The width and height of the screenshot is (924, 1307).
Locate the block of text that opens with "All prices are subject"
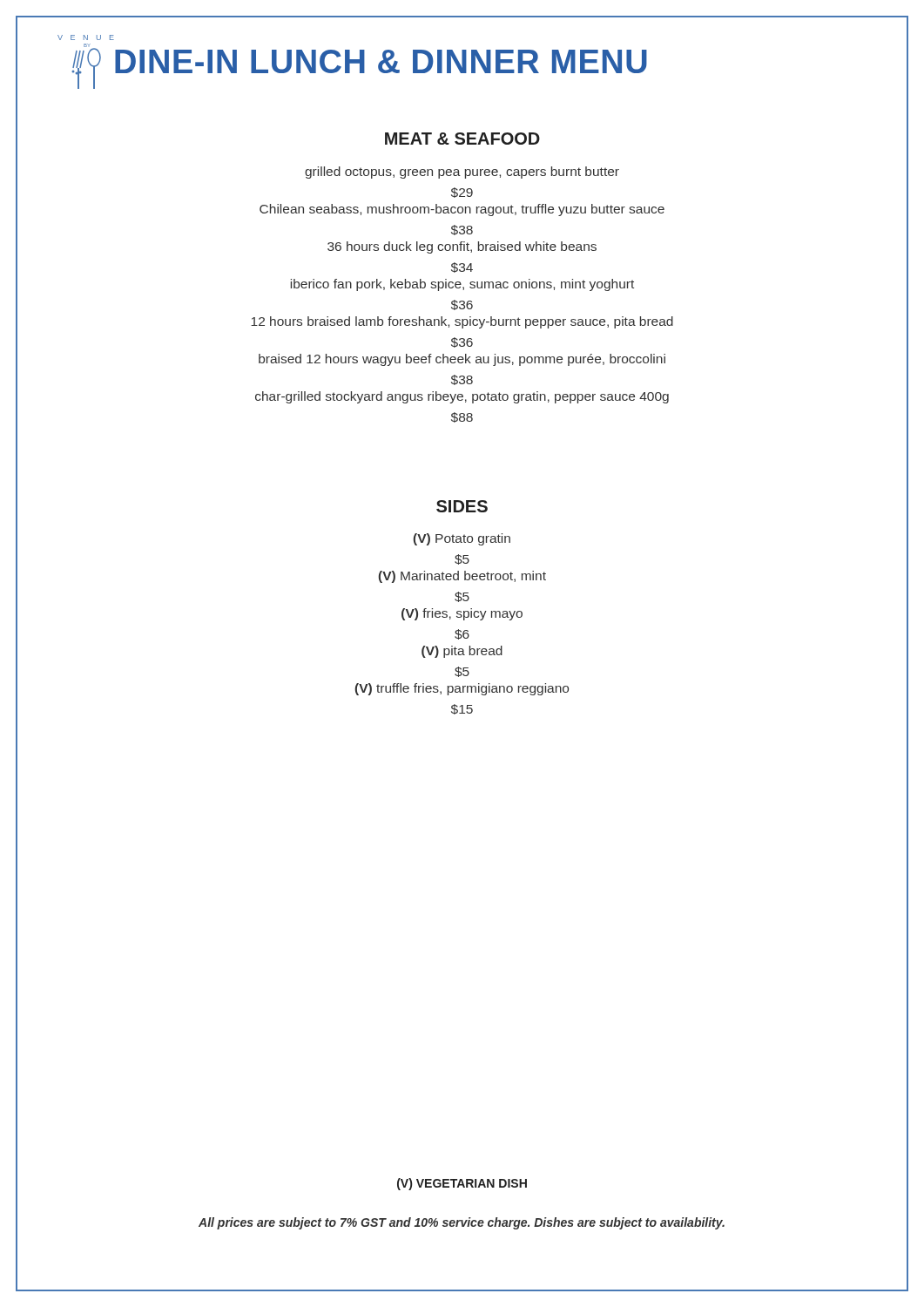pyautogui.click(x=462, y=1223)
